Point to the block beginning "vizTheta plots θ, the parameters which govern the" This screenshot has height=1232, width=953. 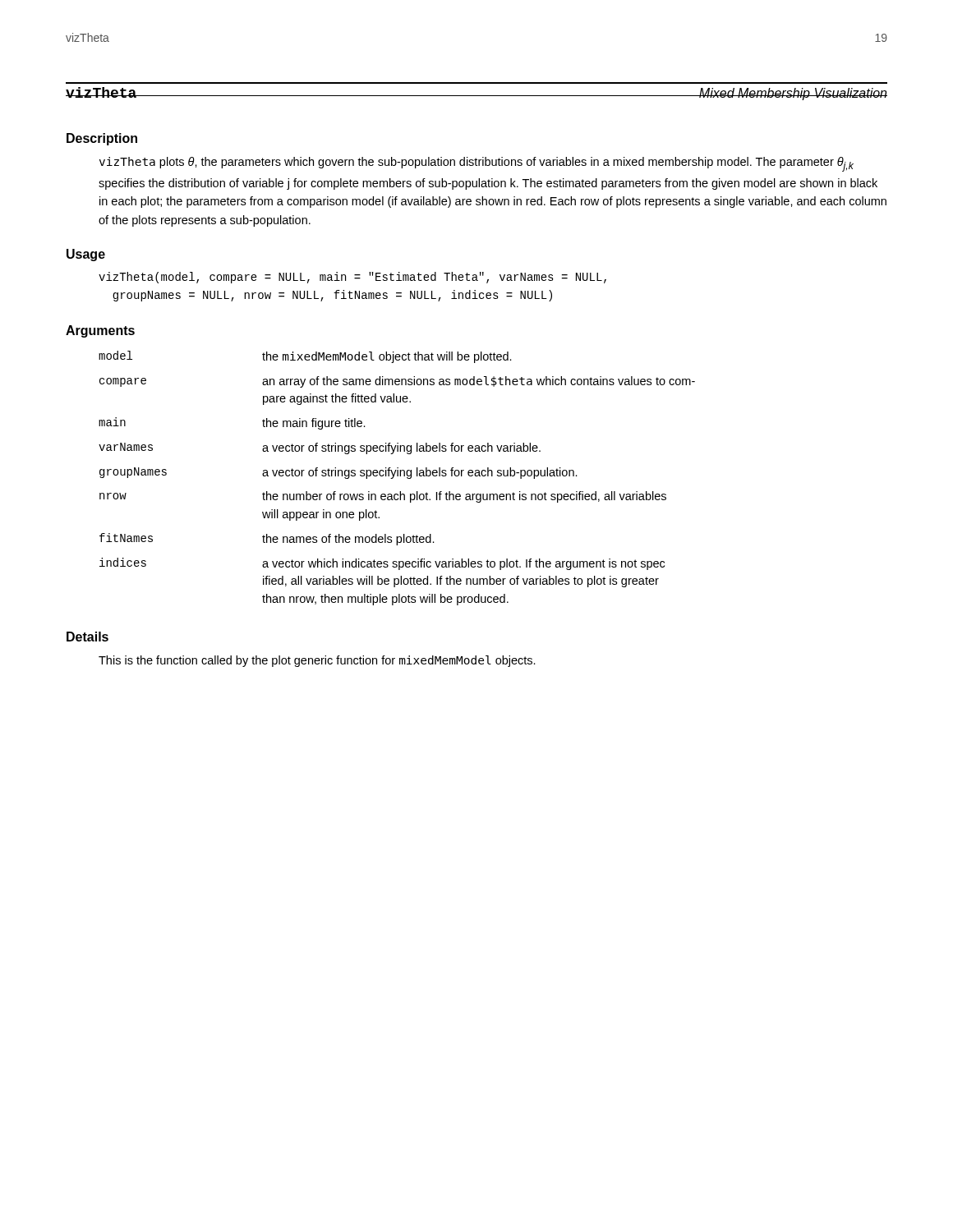pos(493,191)
